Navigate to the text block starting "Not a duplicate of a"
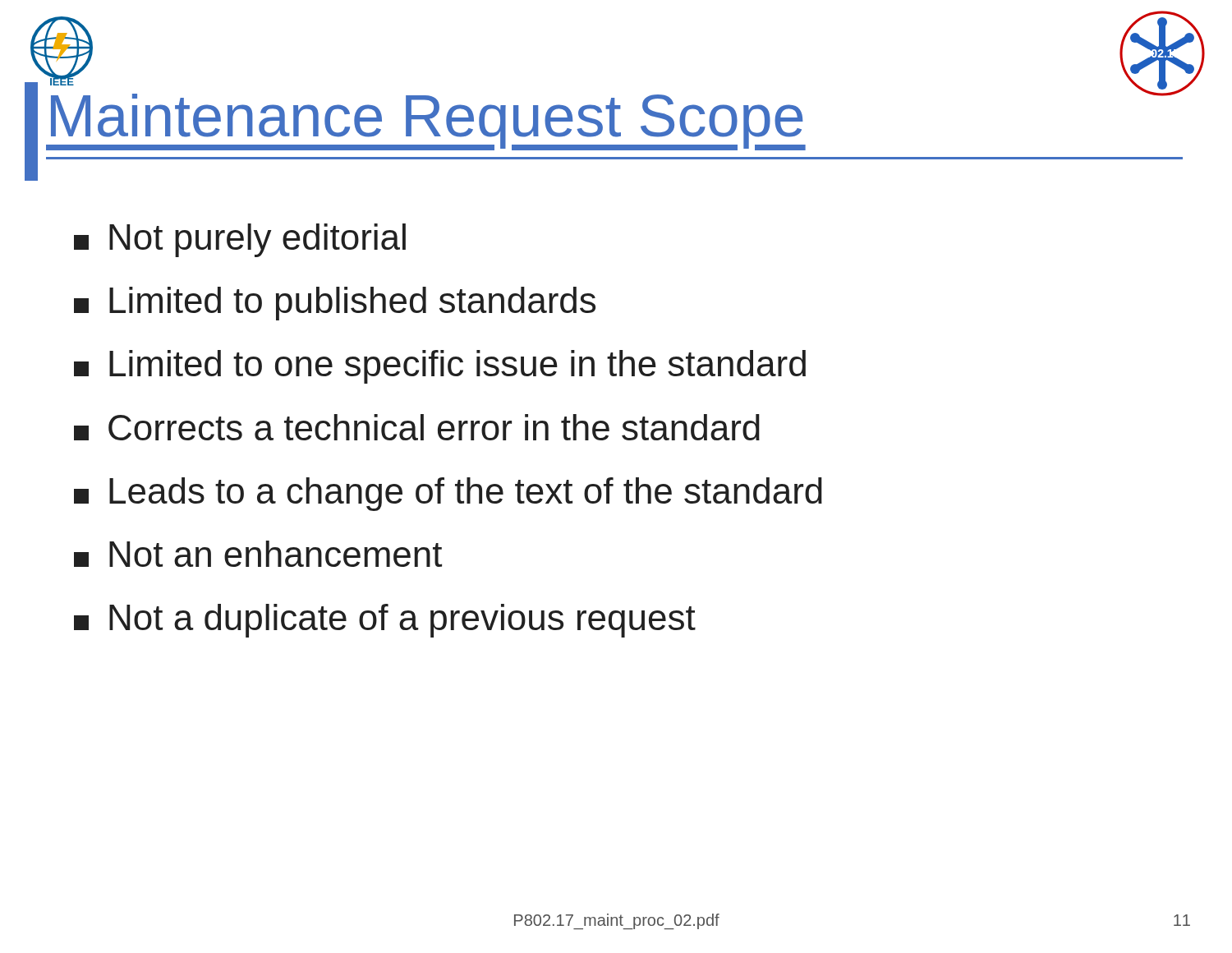The width and height of the screenshot is (1232, 953). [385, 618]
